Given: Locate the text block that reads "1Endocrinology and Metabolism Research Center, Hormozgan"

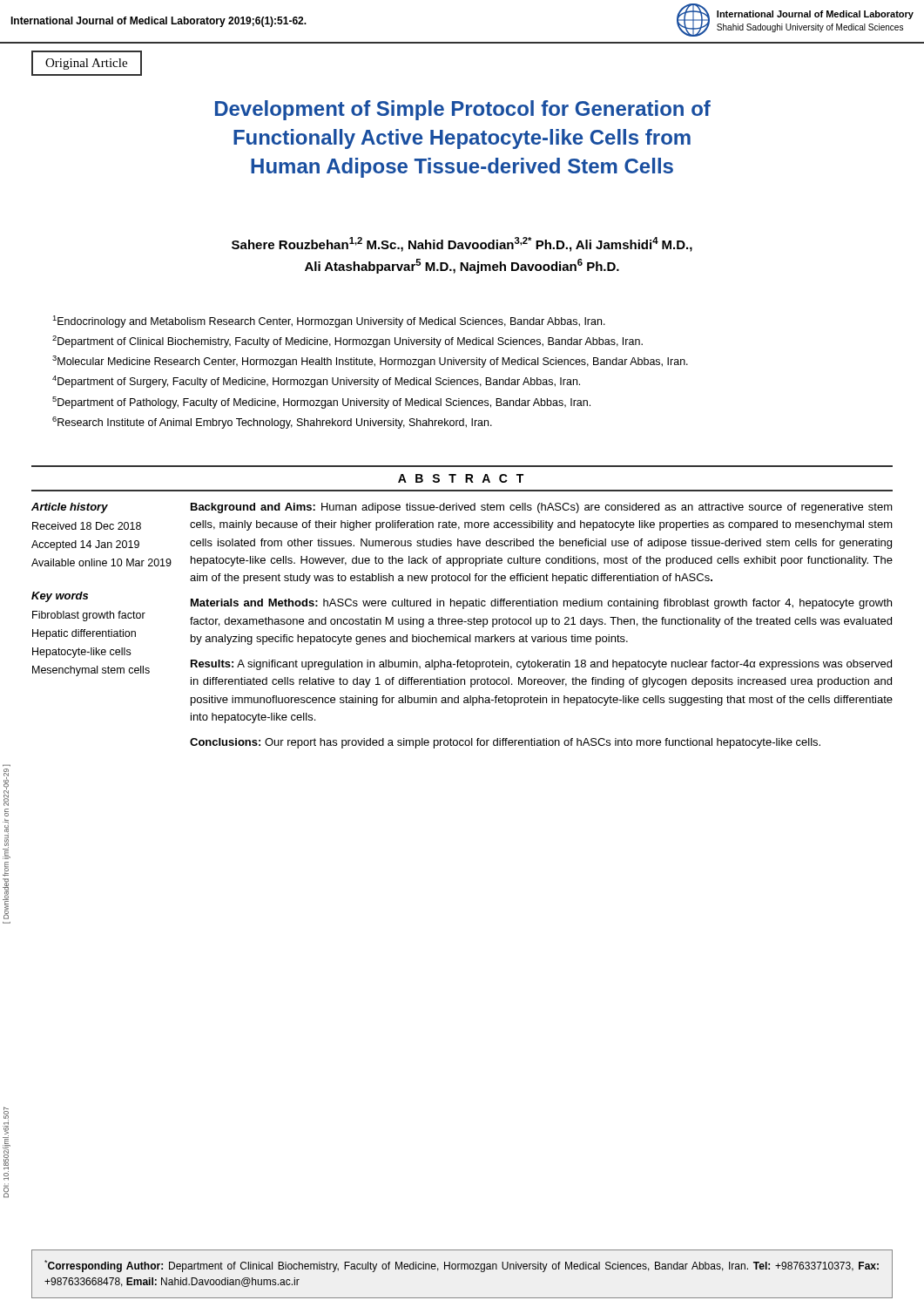Looking at the screenshot, I should tap(462, 372).
